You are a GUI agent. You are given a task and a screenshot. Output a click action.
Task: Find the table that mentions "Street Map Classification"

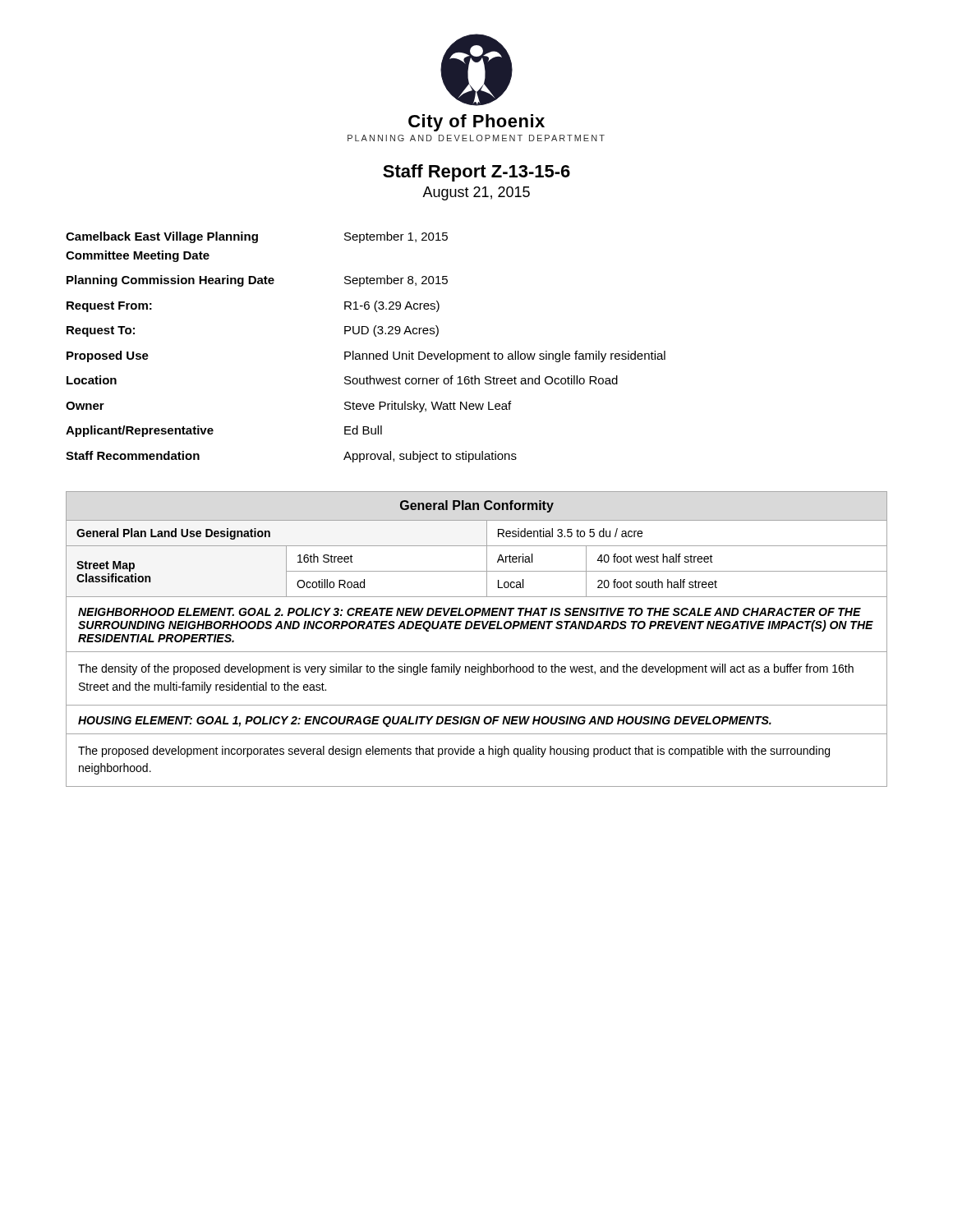pyautogui.click(x=476, y=639)
